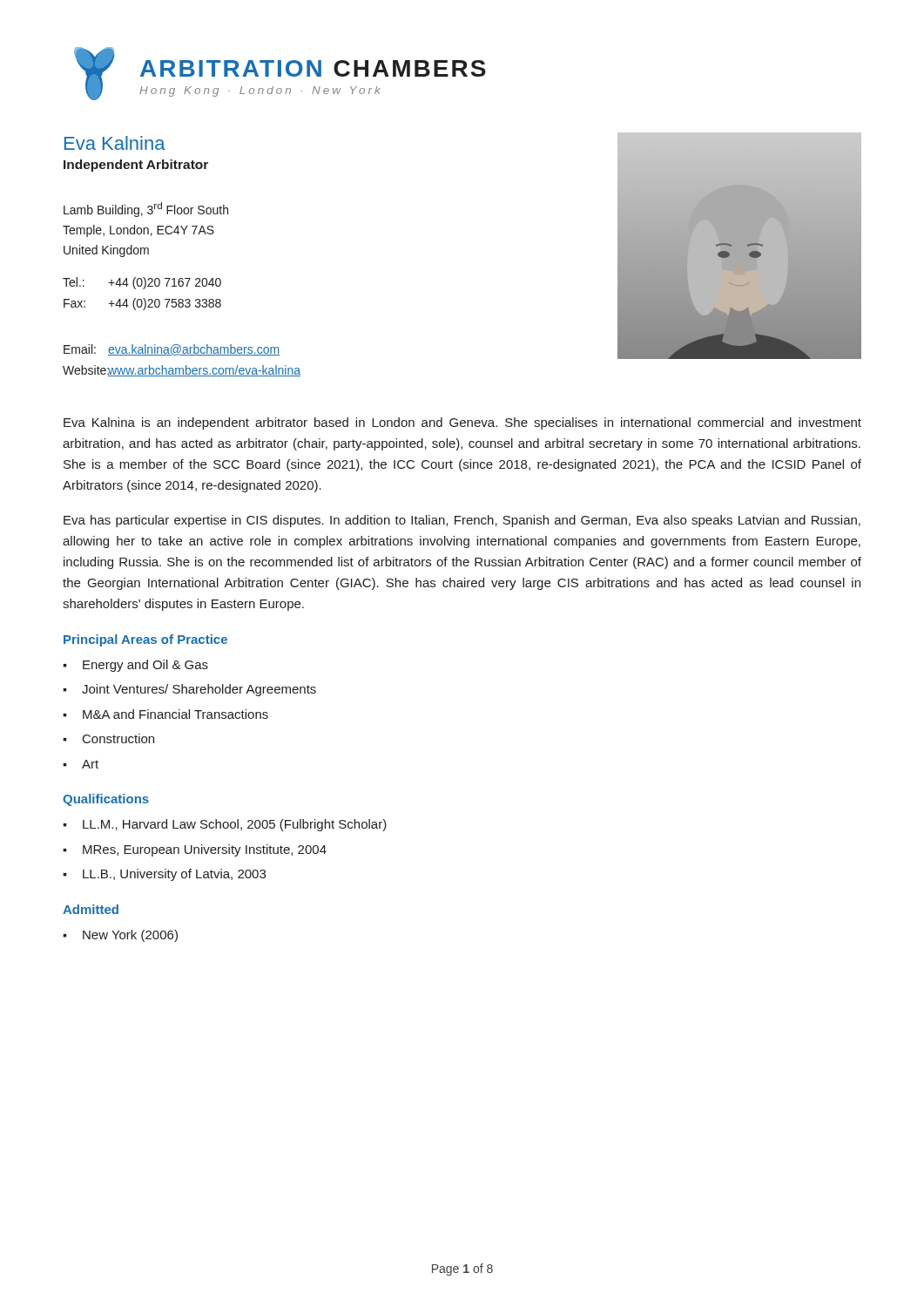
Task: Locate the text block starting "▪M&A and Financial Transactions"
Action: (166, 714)
